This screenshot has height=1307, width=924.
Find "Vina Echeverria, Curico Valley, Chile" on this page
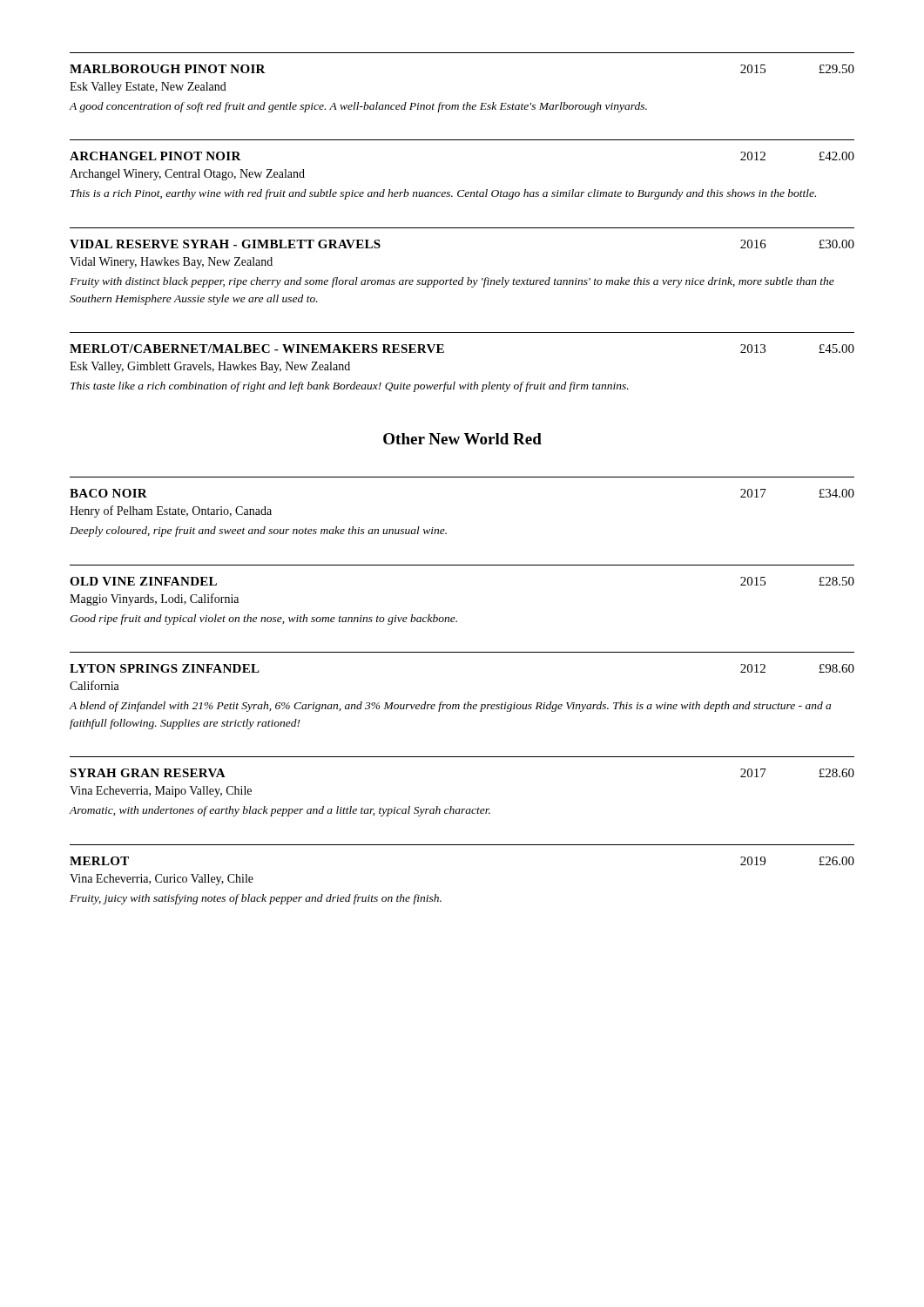click(162, 878)
